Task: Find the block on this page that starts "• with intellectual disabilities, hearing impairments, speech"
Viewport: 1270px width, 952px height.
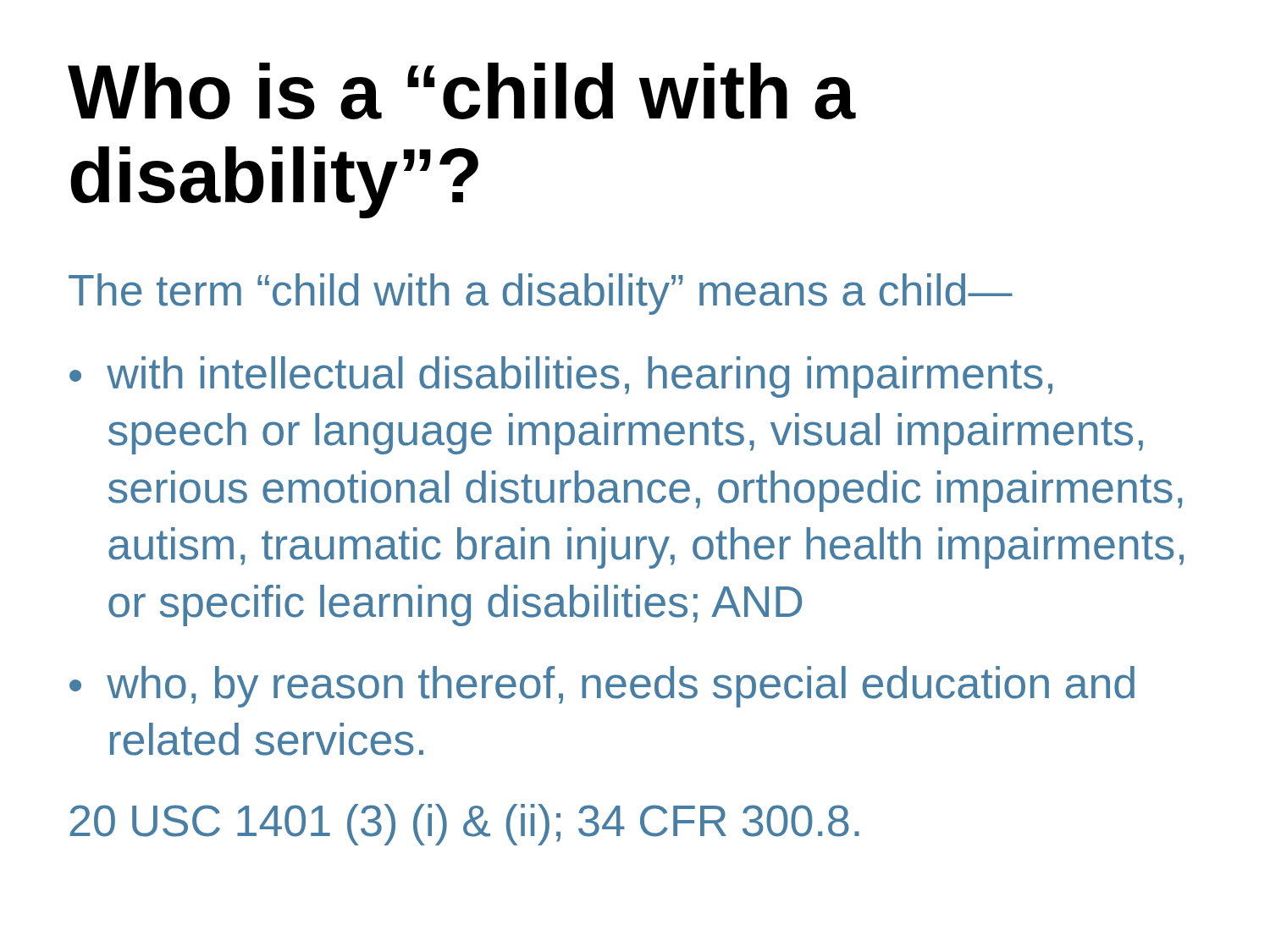Action: pyautogui.click(x=635, y=488)
